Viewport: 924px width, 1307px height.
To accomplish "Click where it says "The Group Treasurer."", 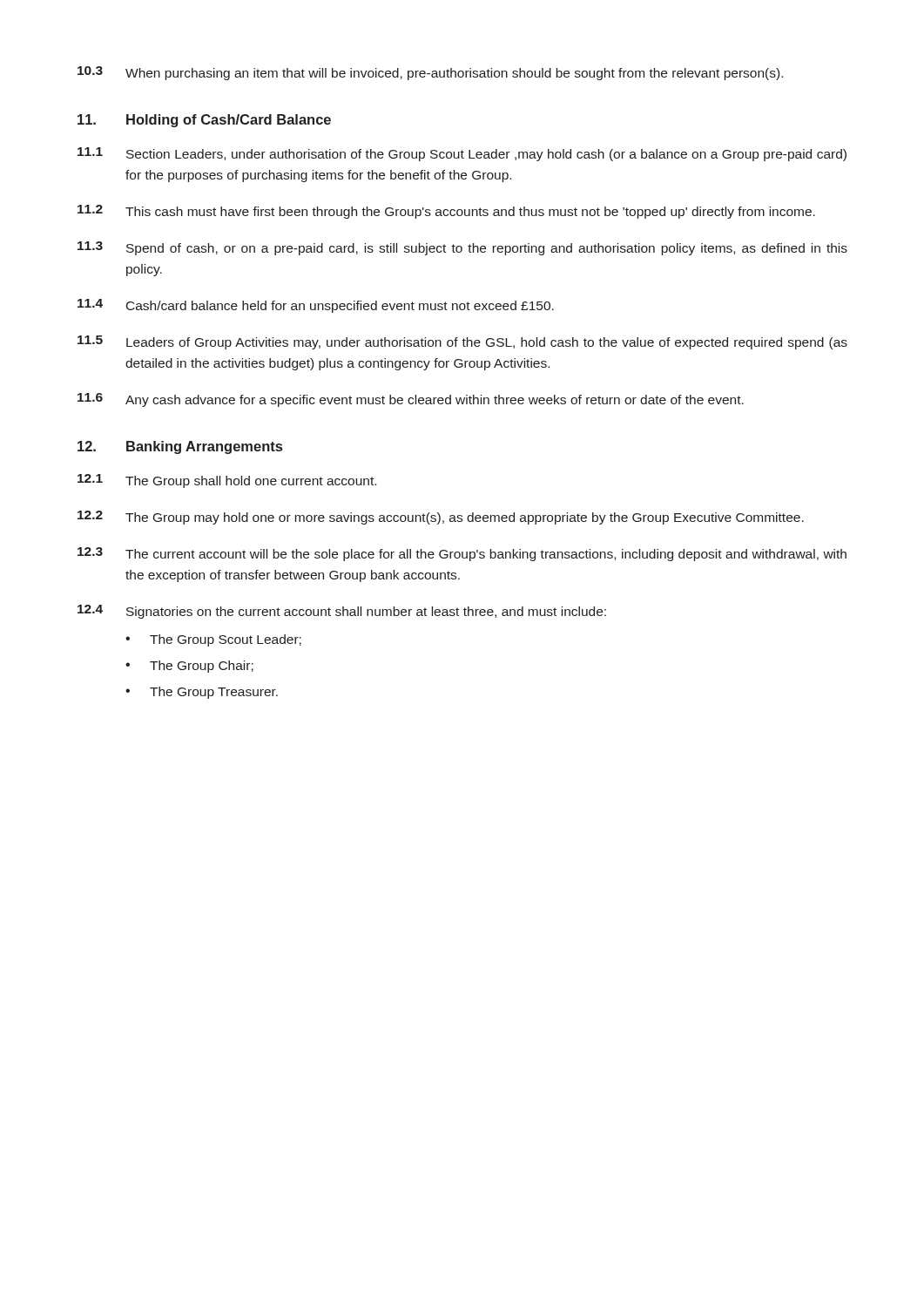I will pos(214,692).
